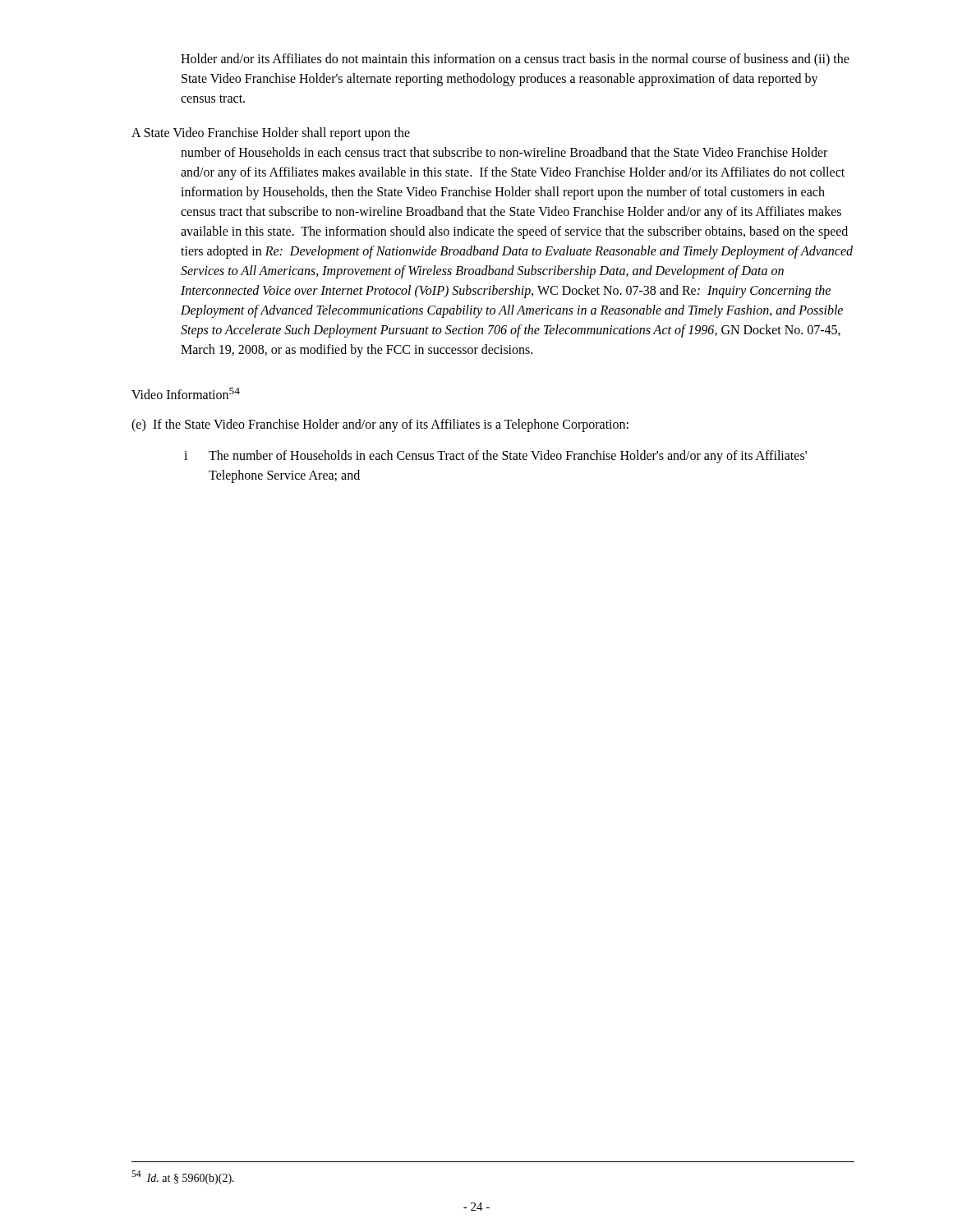Click on the text starting "Holder and/or its Affiliates do not maintain"
The width and height of the screenshot is (953, 1232).
tap(515, 78)
